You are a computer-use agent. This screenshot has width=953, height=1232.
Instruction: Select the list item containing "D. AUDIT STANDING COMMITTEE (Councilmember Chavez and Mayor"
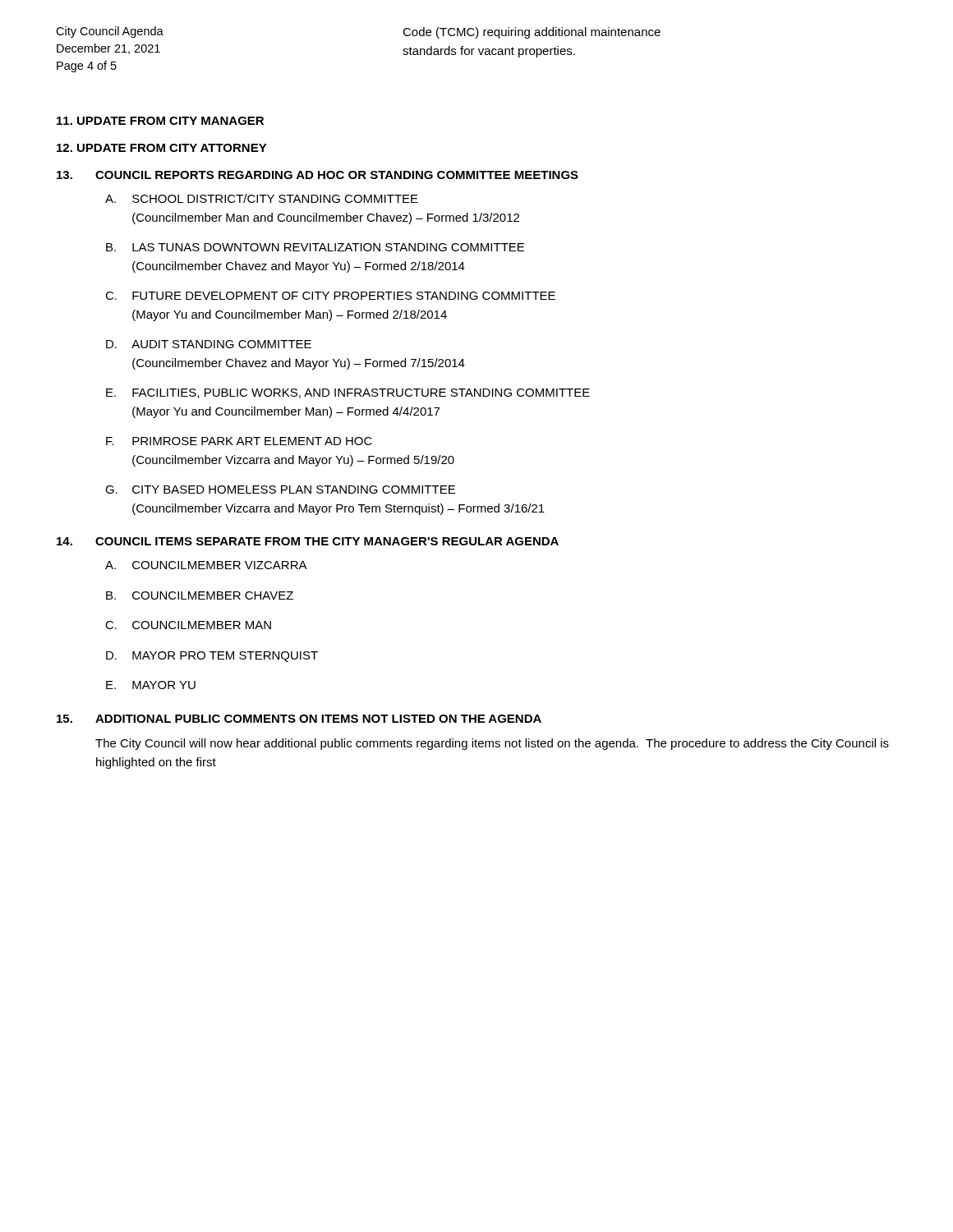pos(209,344)
